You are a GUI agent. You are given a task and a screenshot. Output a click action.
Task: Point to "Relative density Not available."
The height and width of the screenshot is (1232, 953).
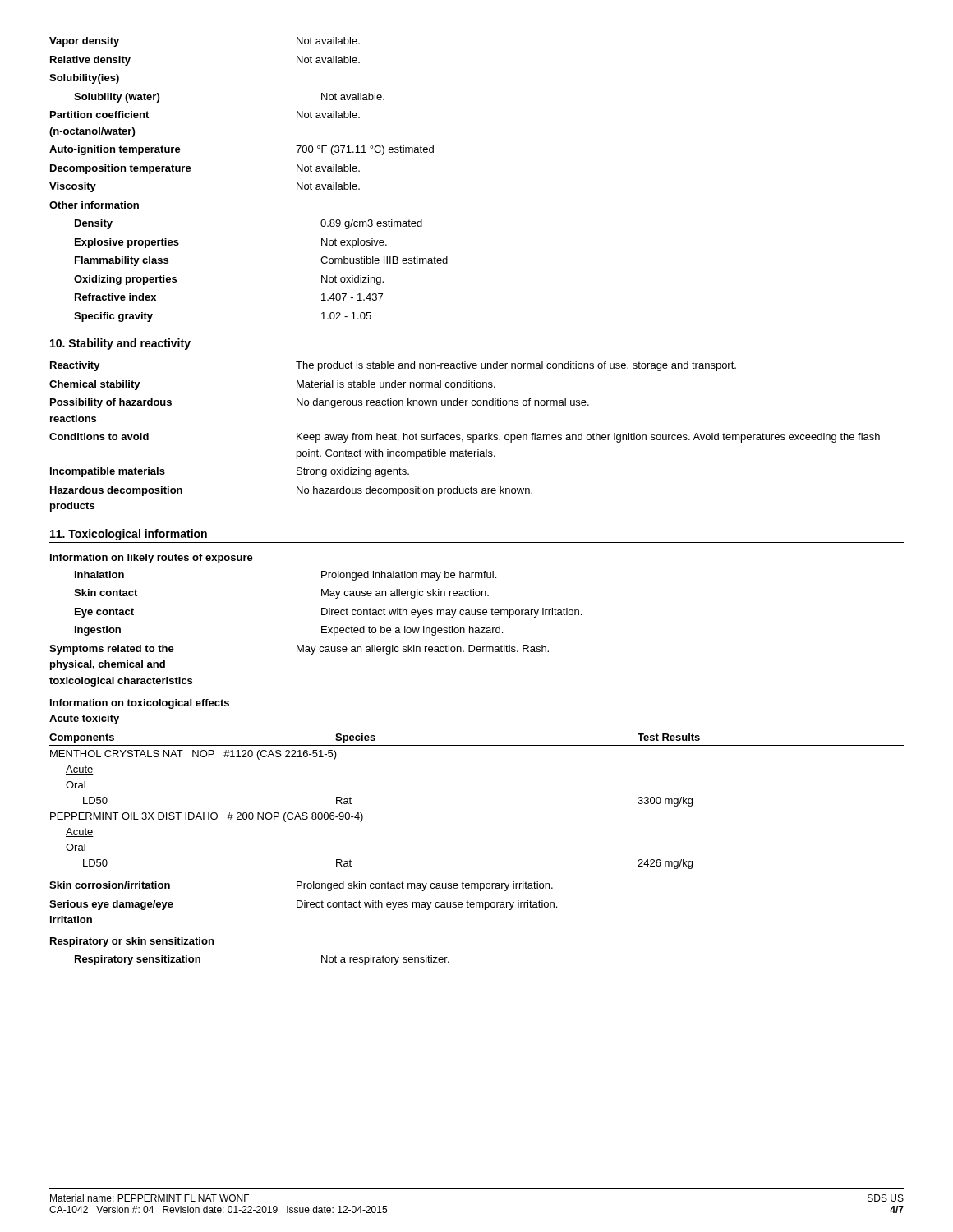click(97, 60)
